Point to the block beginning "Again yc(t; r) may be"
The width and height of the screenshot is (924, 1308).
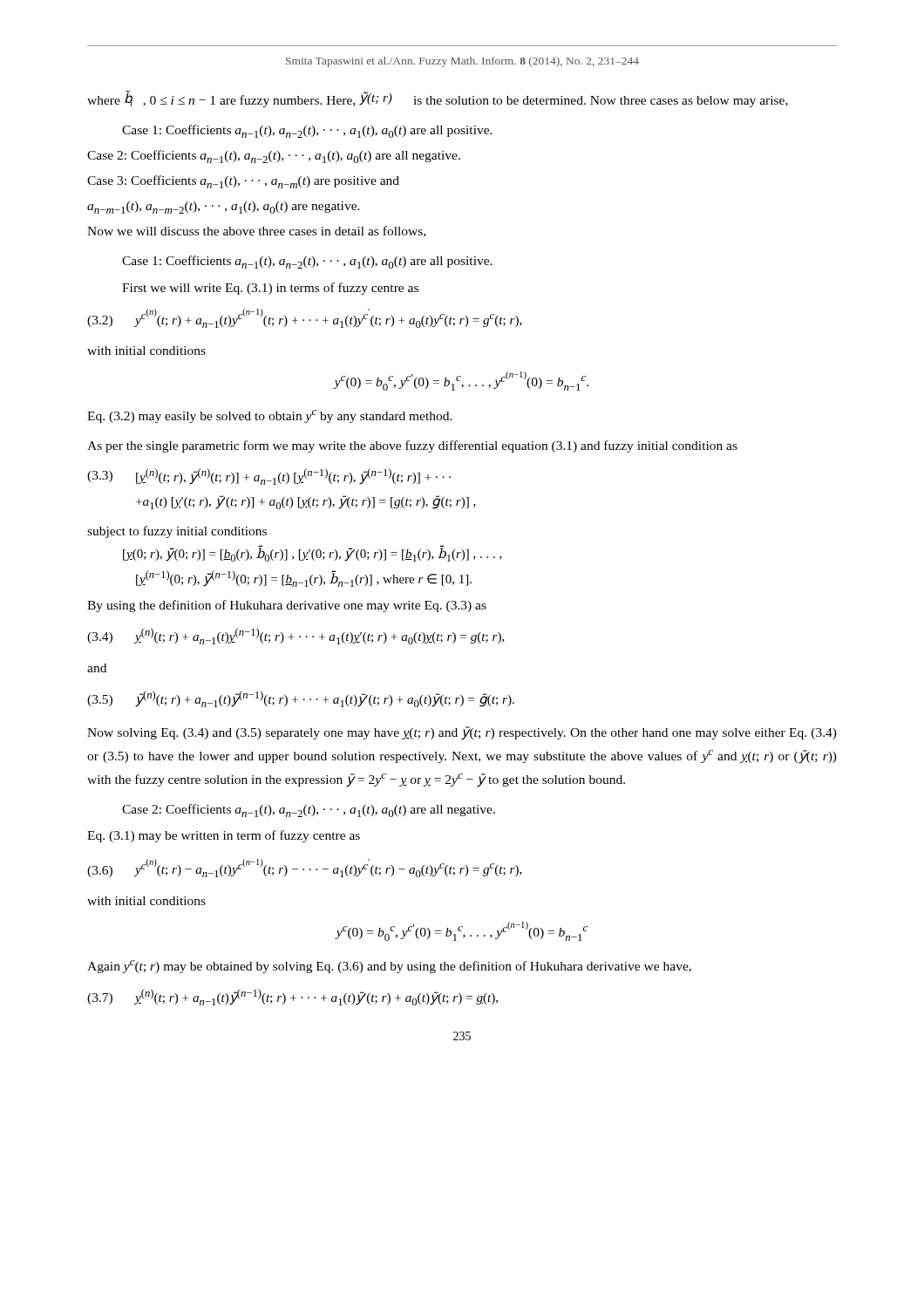tap(389, 964)
